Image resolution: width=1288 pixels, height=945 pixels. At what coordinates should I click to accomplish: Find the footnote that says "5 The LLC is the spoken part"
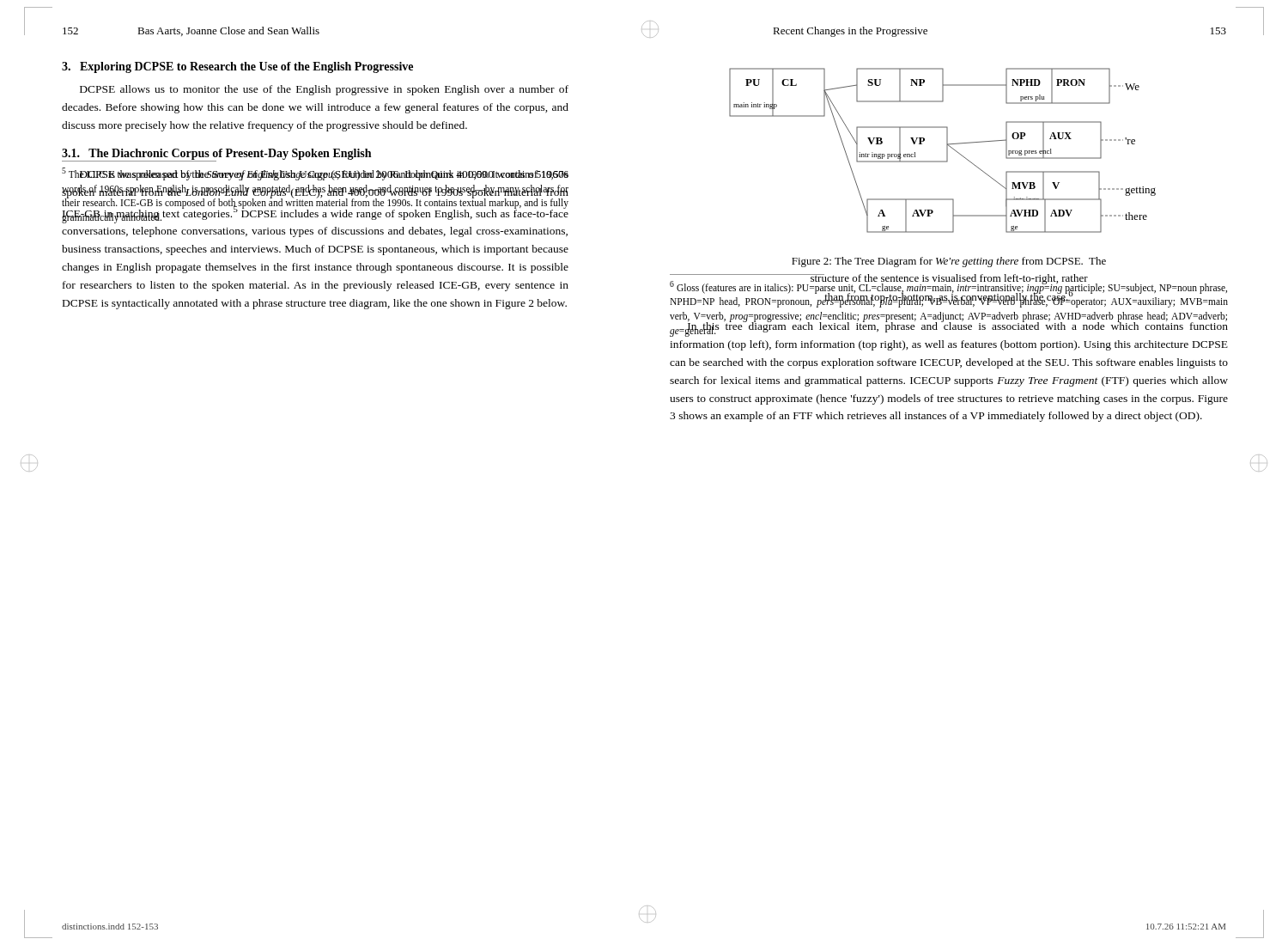315,194
